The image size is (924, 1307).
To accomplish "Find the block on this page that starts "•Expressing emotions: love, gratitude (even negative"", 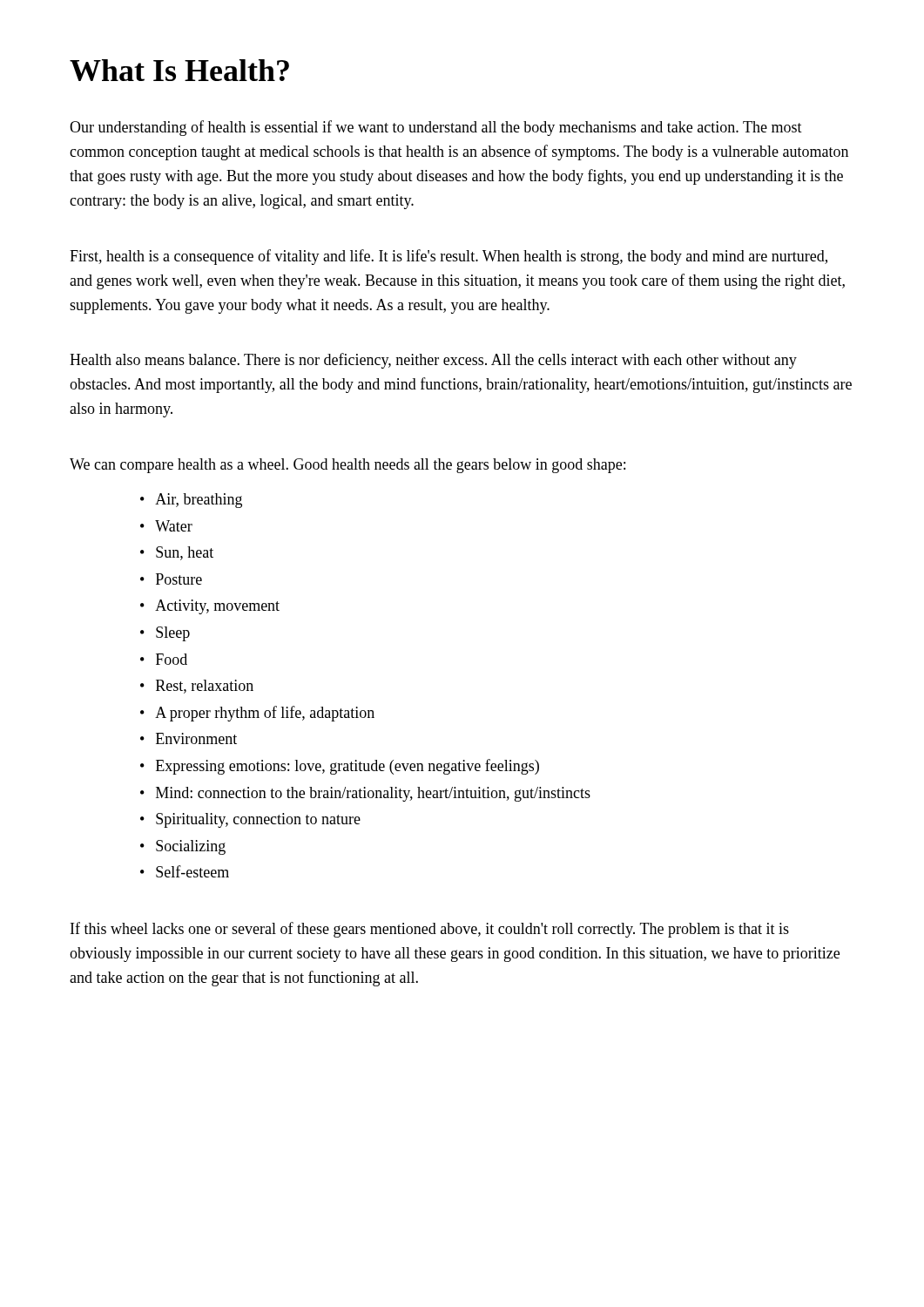I will [340, 766].
